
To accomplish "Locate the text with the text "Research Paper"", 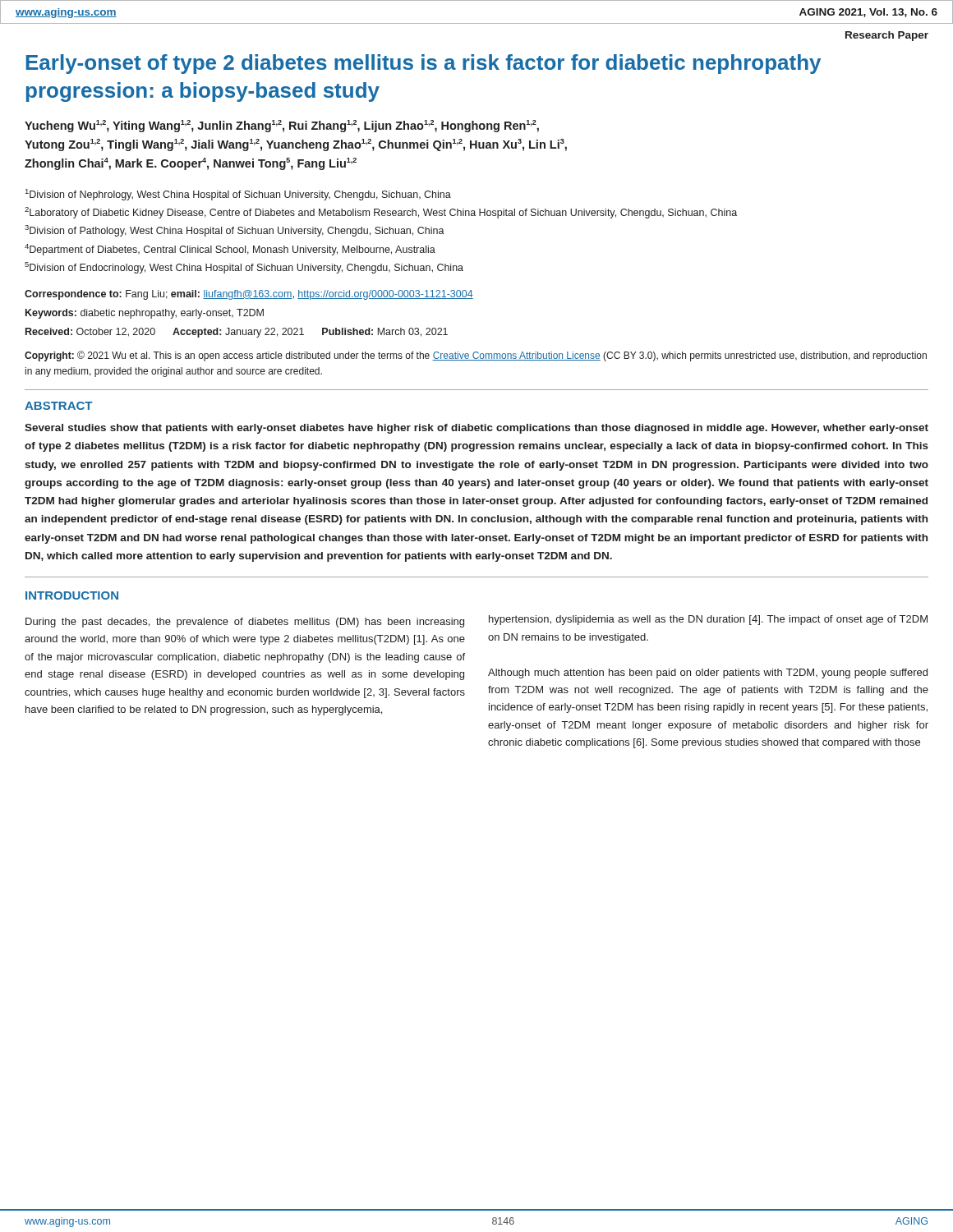I will click(886, 35).
